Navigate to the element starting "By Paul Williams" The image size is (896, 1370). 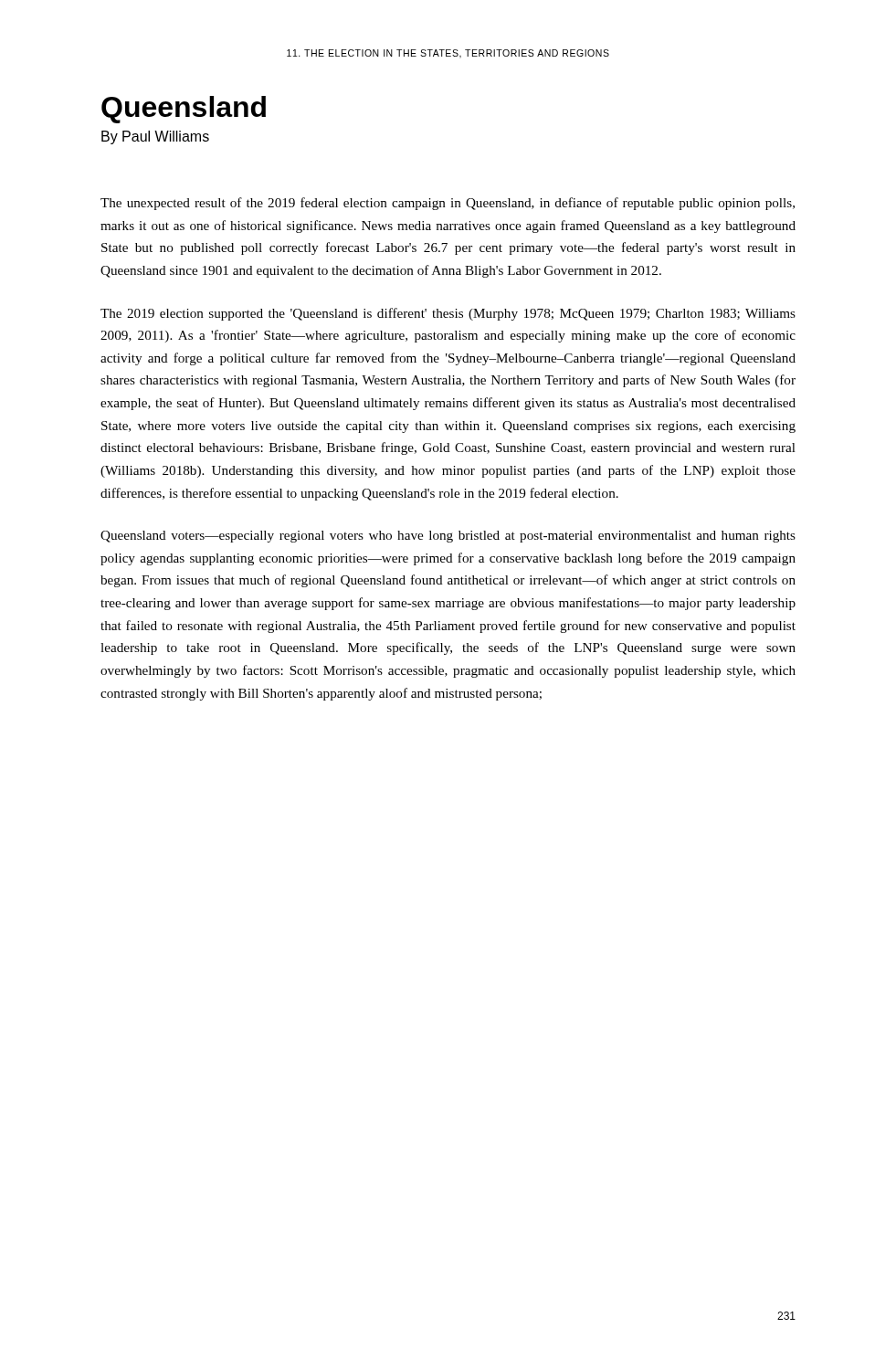[x=155, y=137]
